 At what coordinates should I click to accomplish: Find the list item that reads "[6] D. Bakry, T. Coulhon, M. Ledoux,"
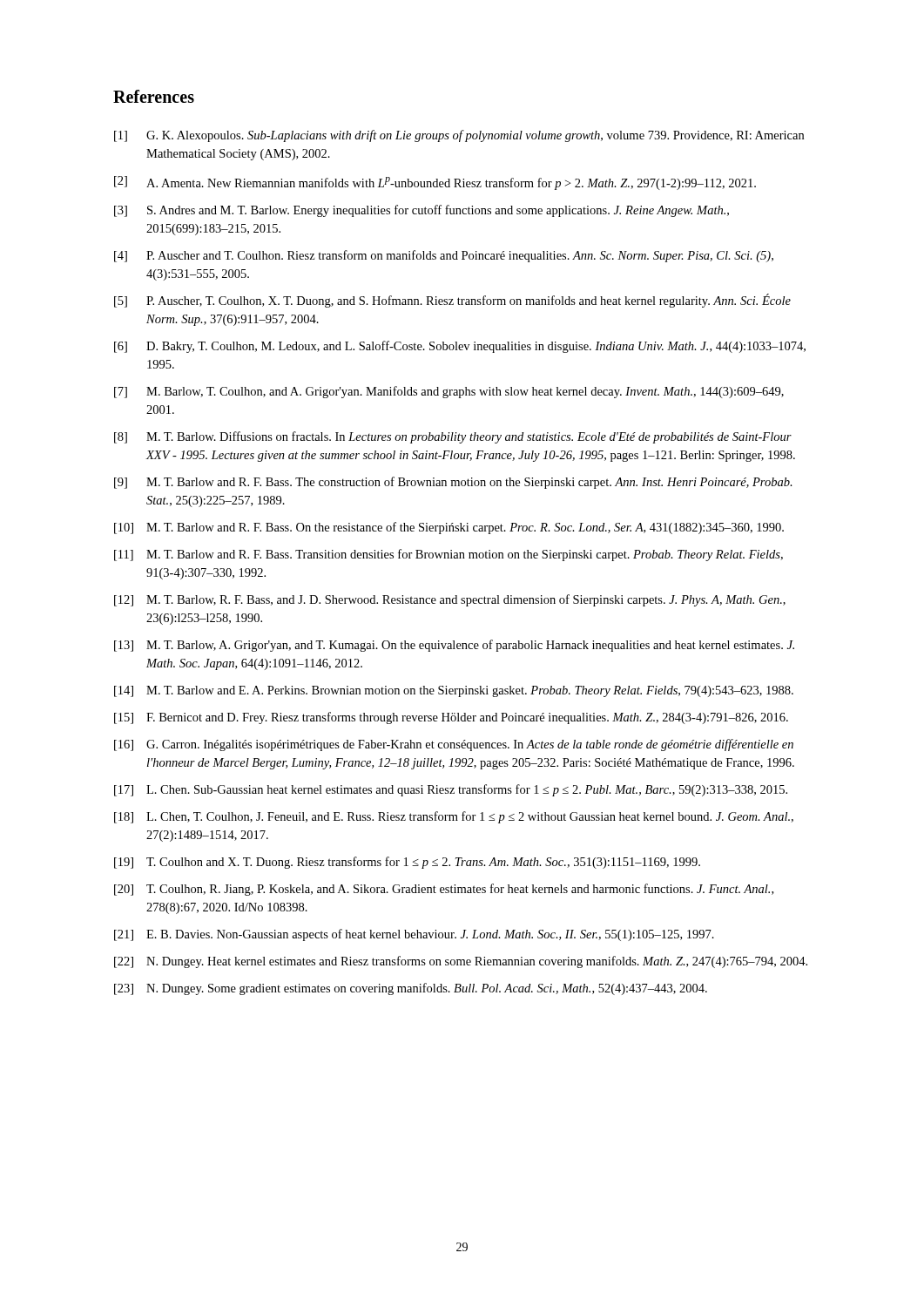coord(462,356)
